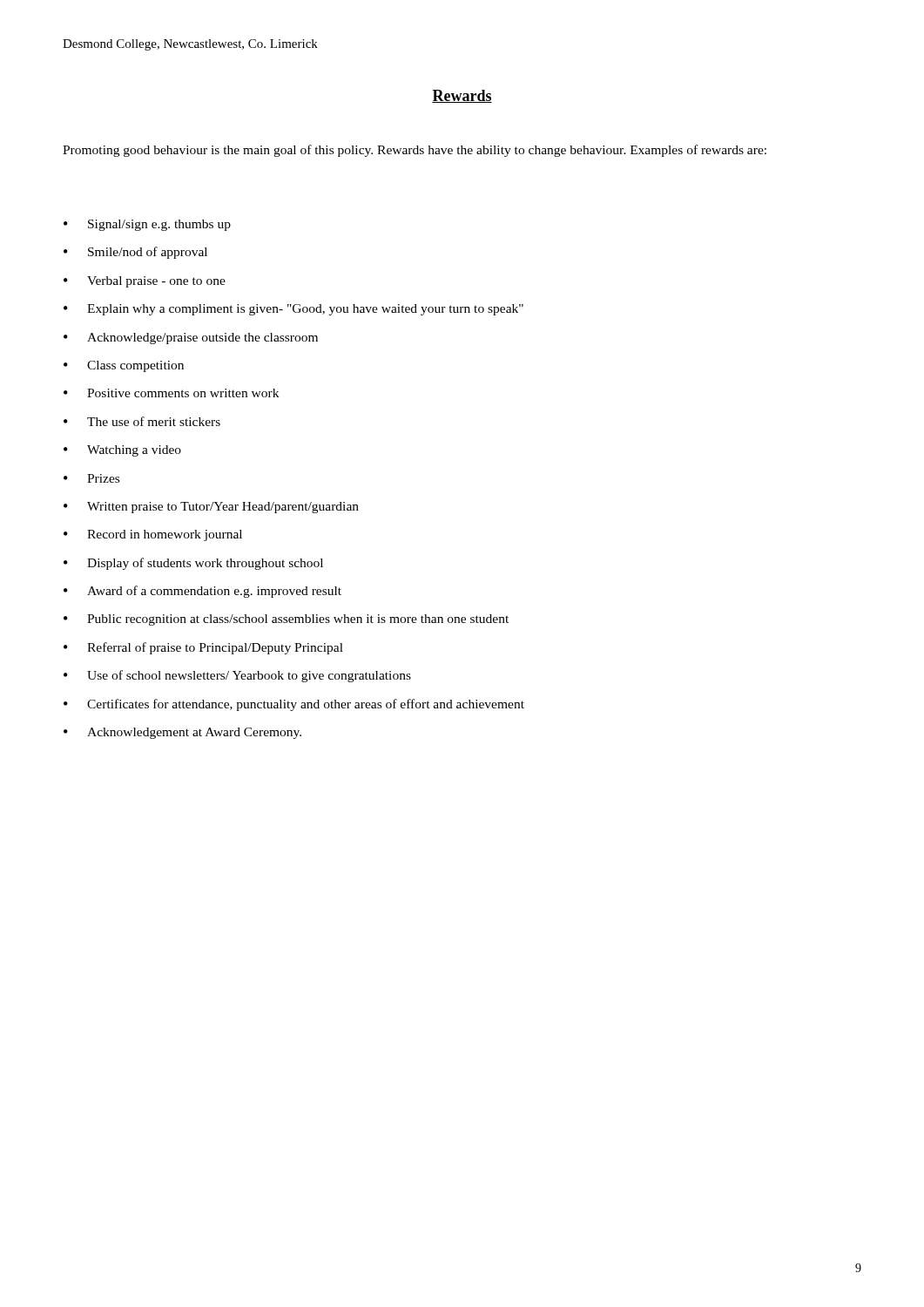Point to "•Verbal praise - one to one"
924x1307 pixels.
(x=144, y=281)
